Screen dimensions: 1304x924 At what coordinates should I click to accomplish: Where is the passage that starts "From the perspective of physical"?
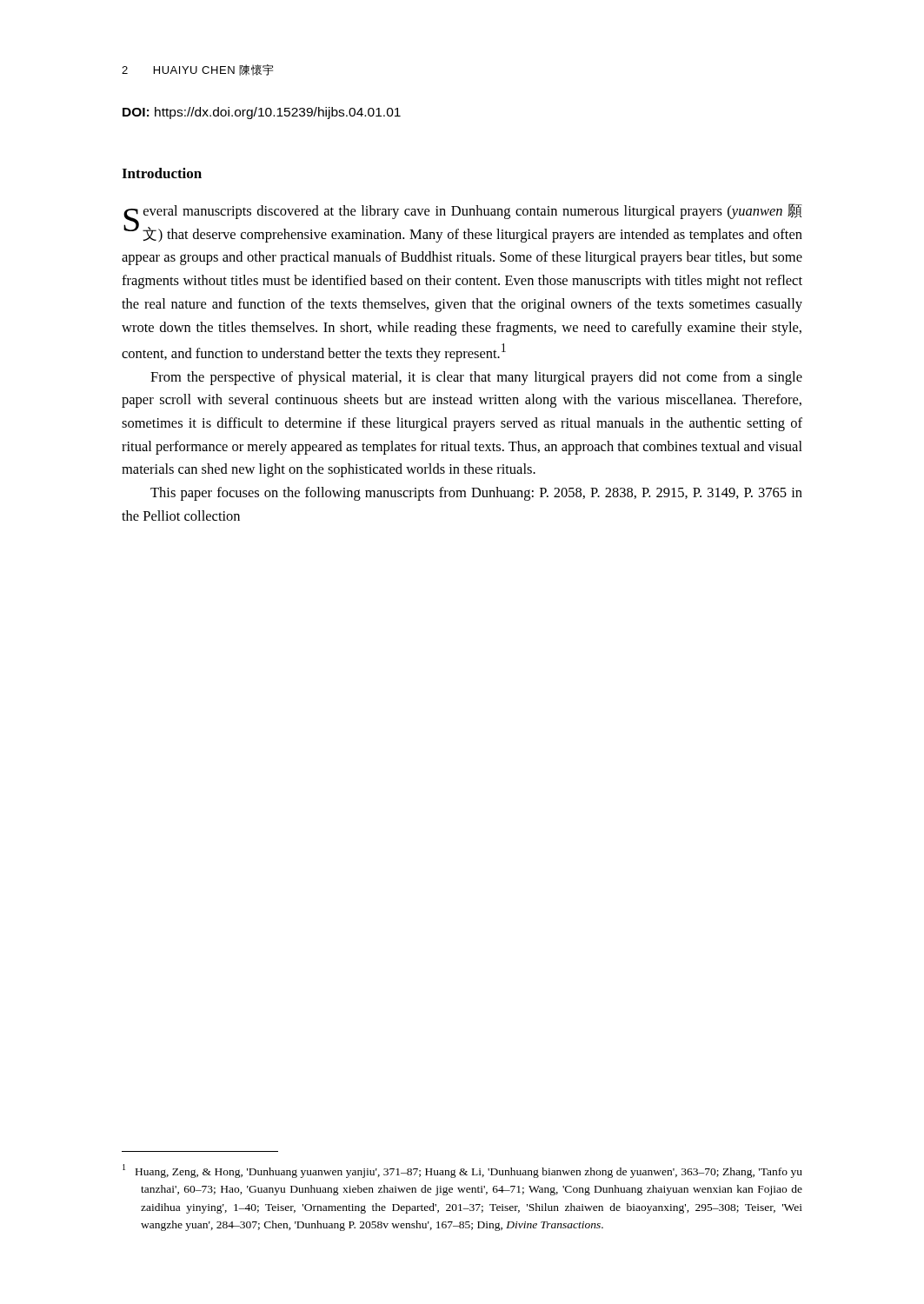click(x=462, y=423)
